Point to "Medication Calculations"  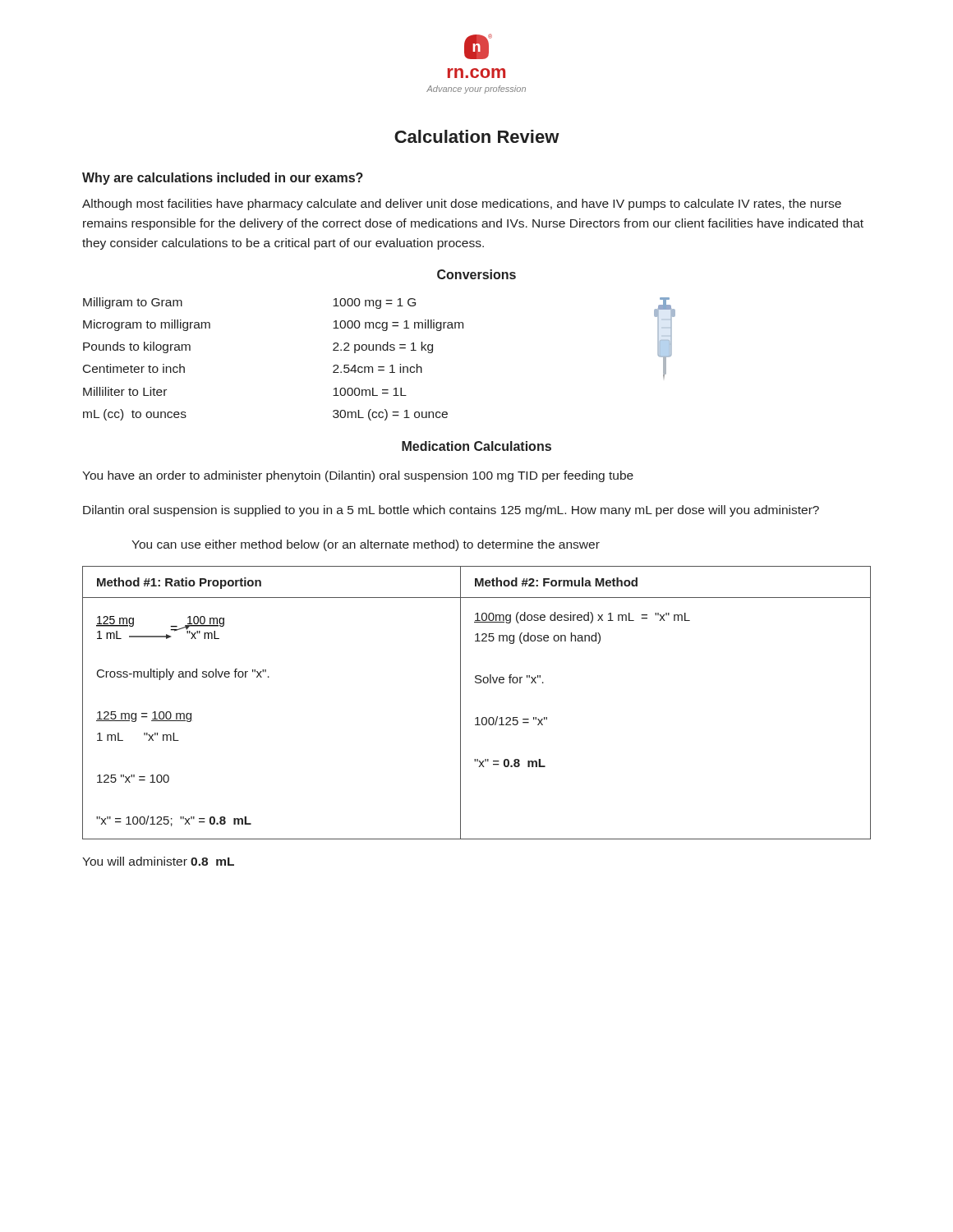pos(476,446)
